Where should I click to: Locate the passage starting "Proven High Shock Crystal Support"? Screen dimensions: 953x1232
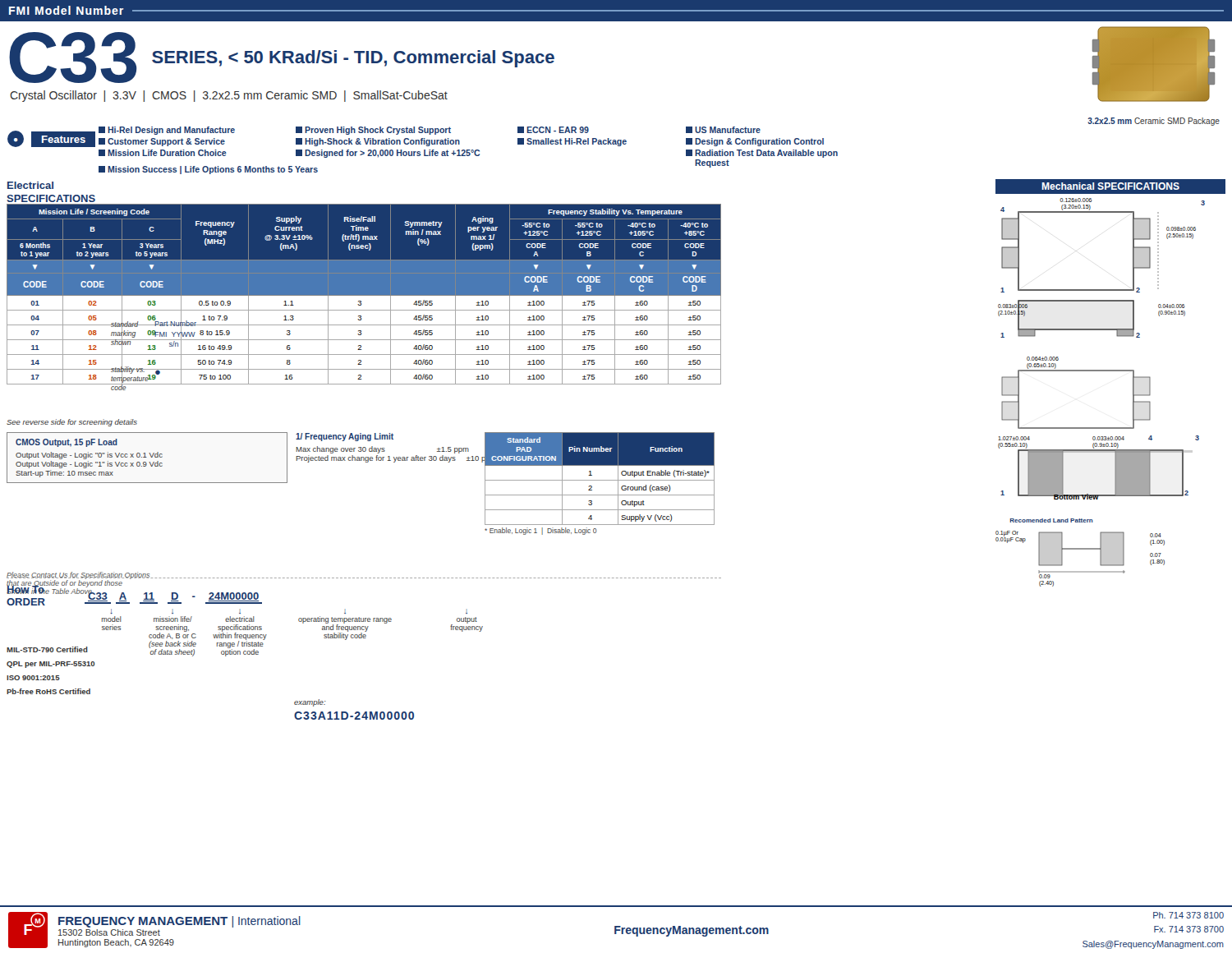point(373,130)
